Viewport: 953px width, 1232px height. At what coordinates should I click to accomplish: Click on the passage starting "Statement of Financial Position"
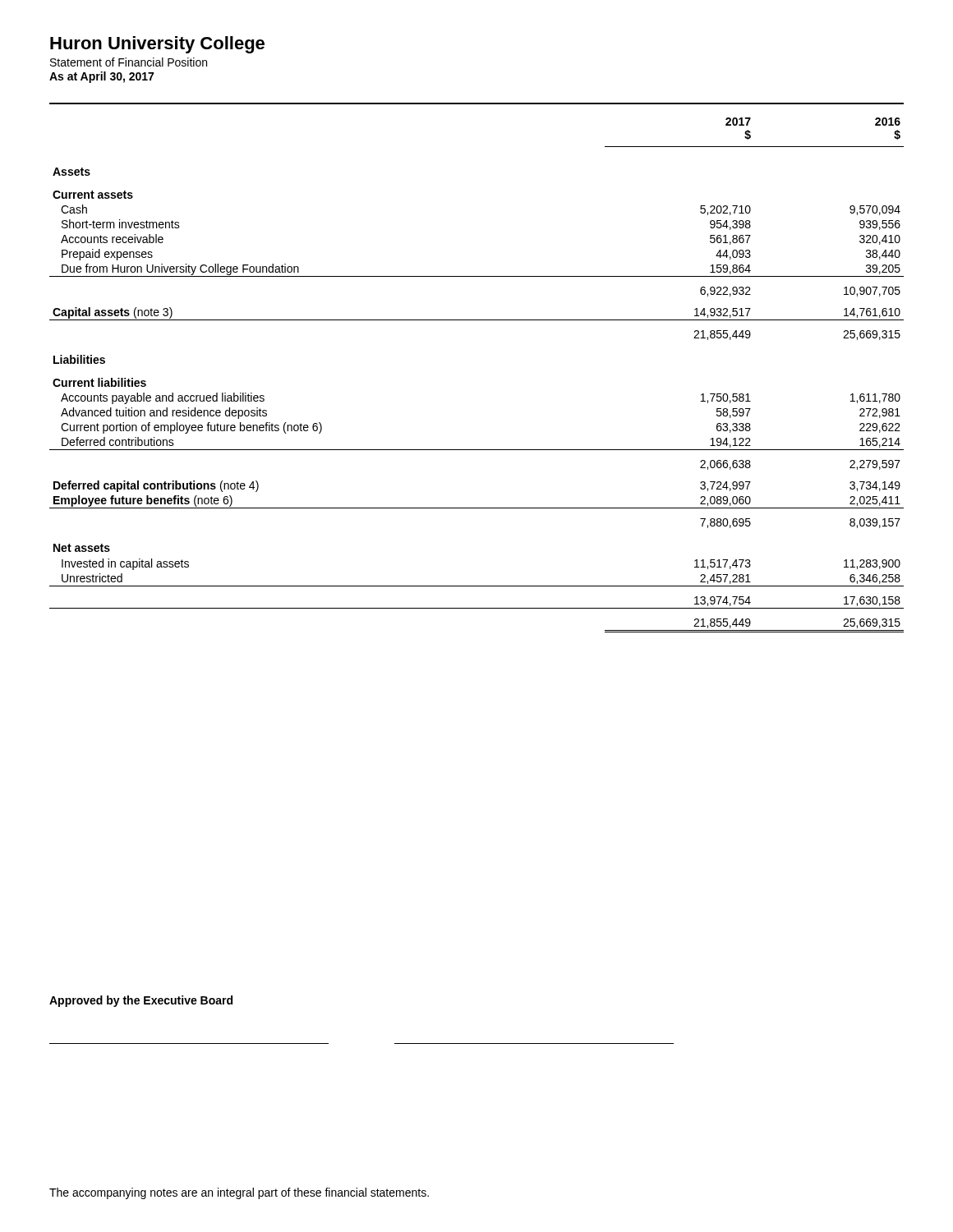tap(129, 62)
